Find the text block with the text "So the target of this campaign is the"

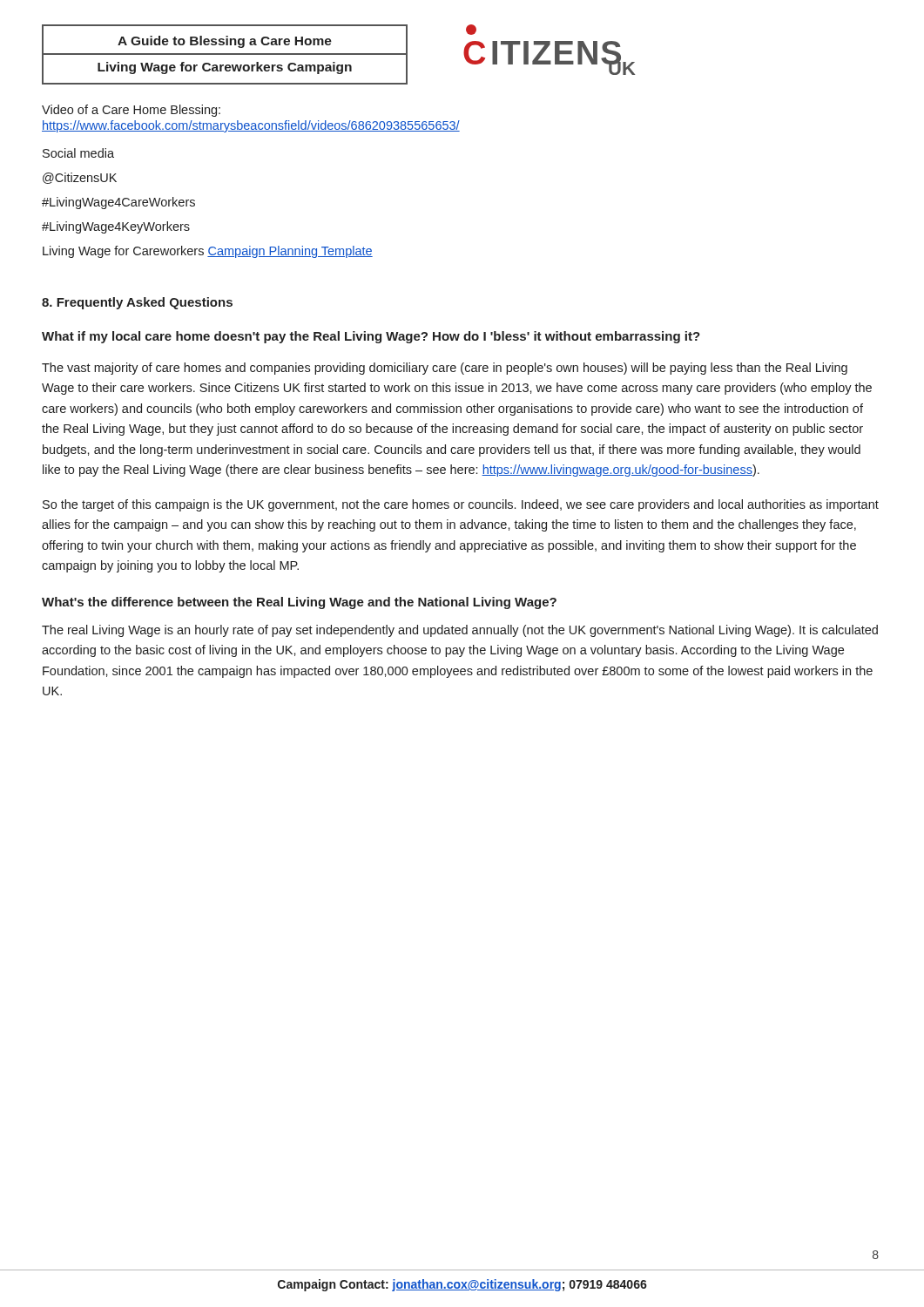coord(460,535)
